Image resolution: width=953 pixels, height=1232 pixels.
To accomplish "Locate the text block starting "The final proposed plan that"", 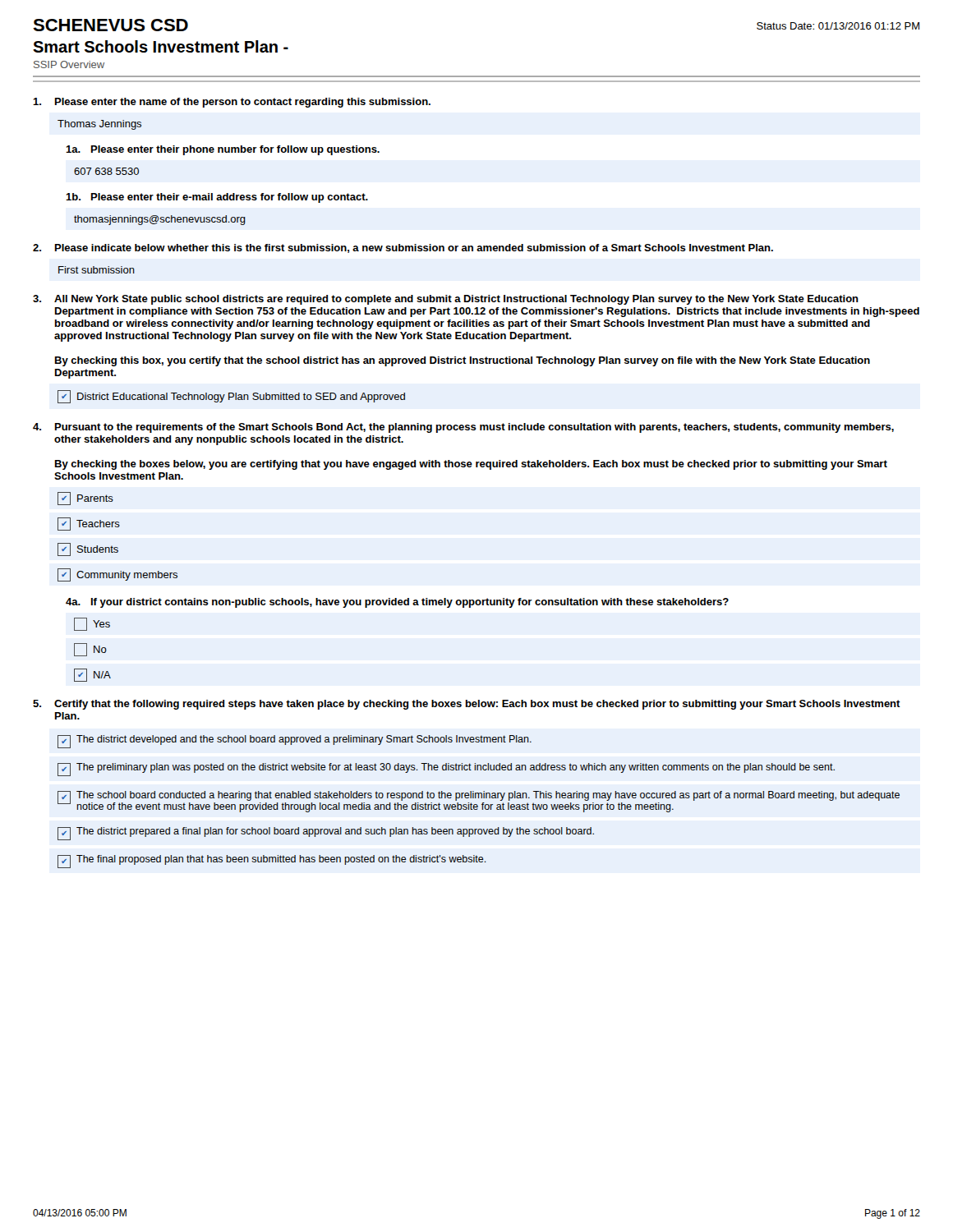I will click(272, 861).
